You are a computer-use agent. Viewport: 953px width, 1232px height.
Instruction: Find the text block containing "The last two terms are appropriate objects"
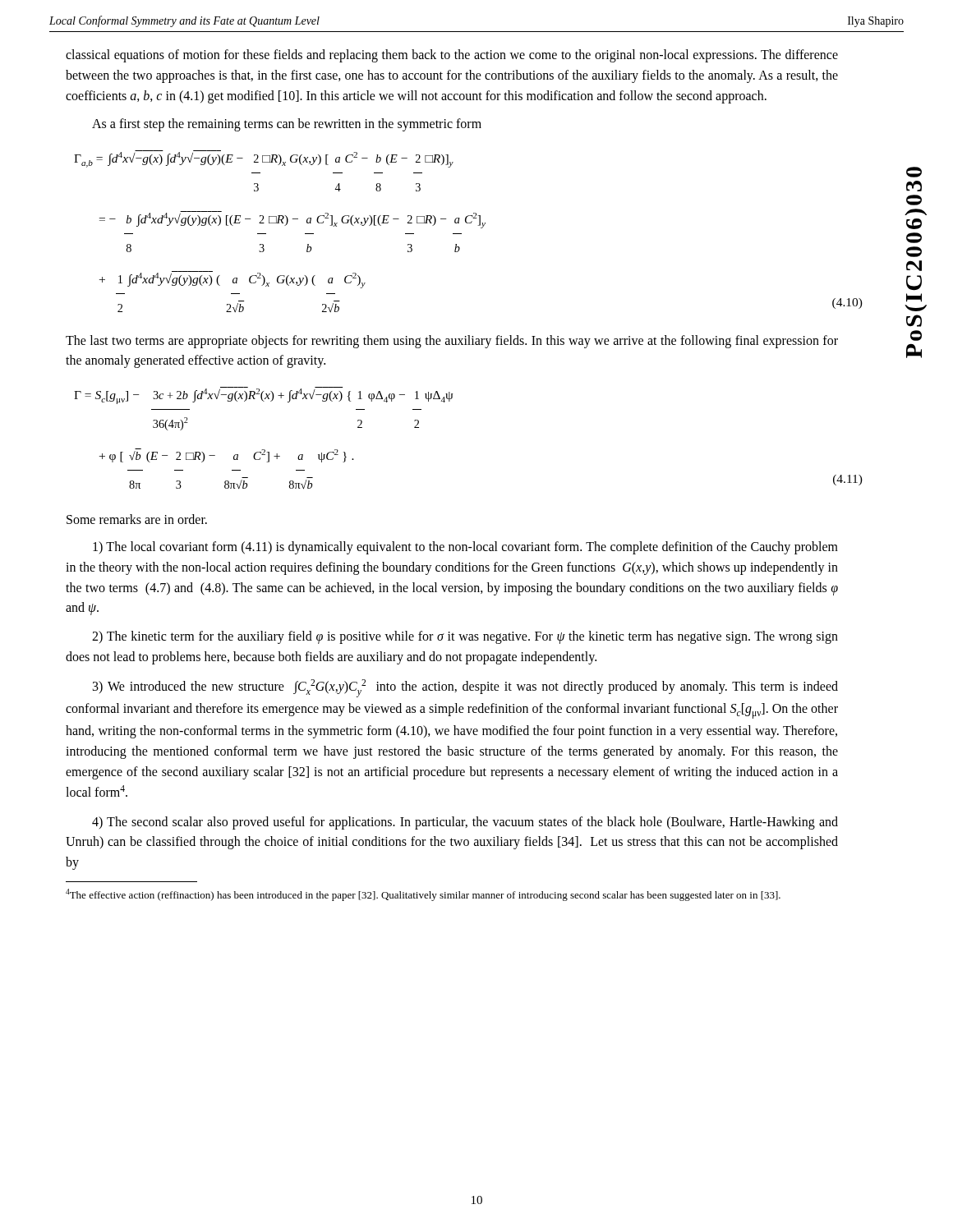(x=452, y=350)
